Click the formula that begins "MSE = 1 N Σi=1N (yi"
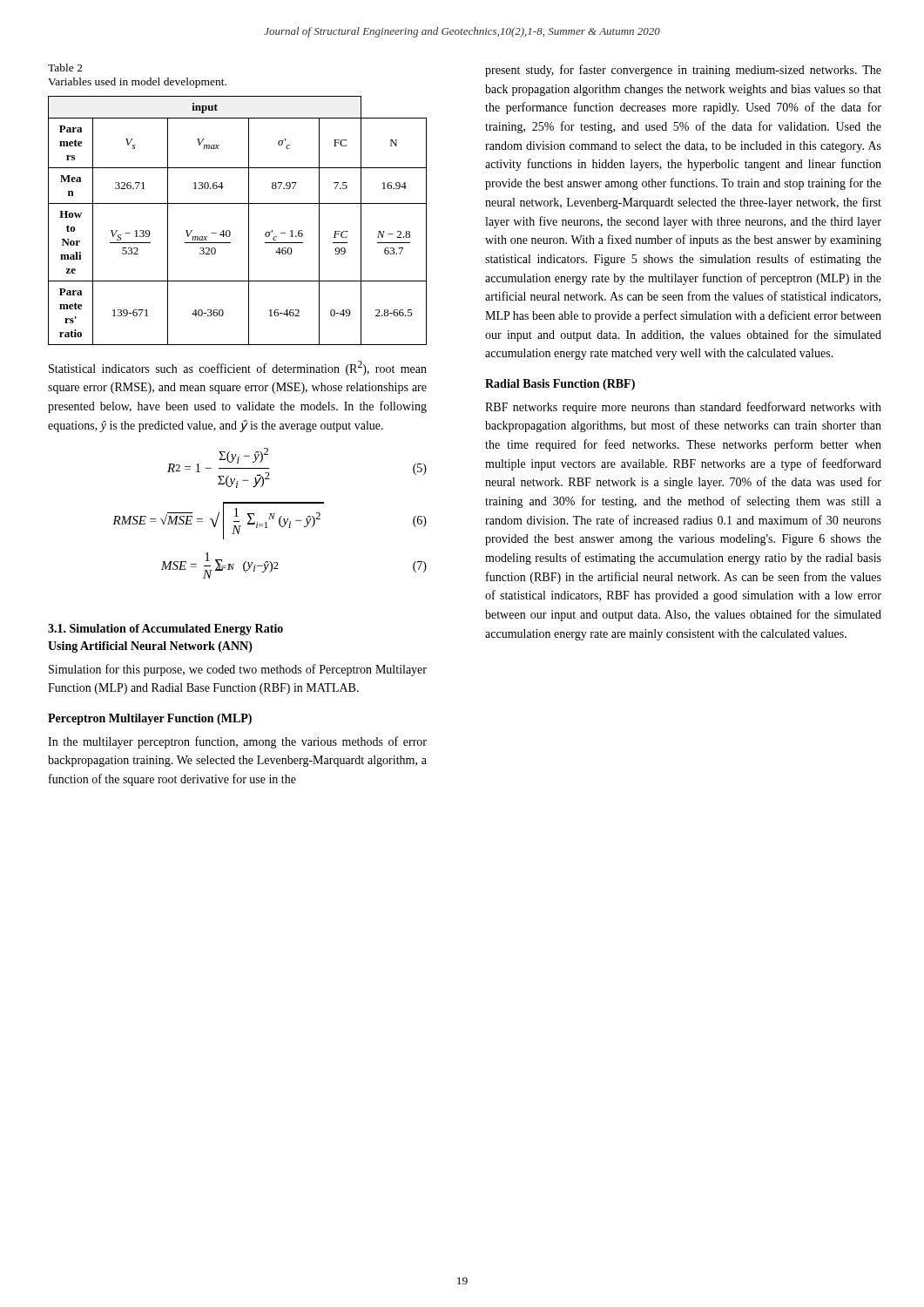The width and height of the screenshot is (924, 1307). tap(237, 566)
